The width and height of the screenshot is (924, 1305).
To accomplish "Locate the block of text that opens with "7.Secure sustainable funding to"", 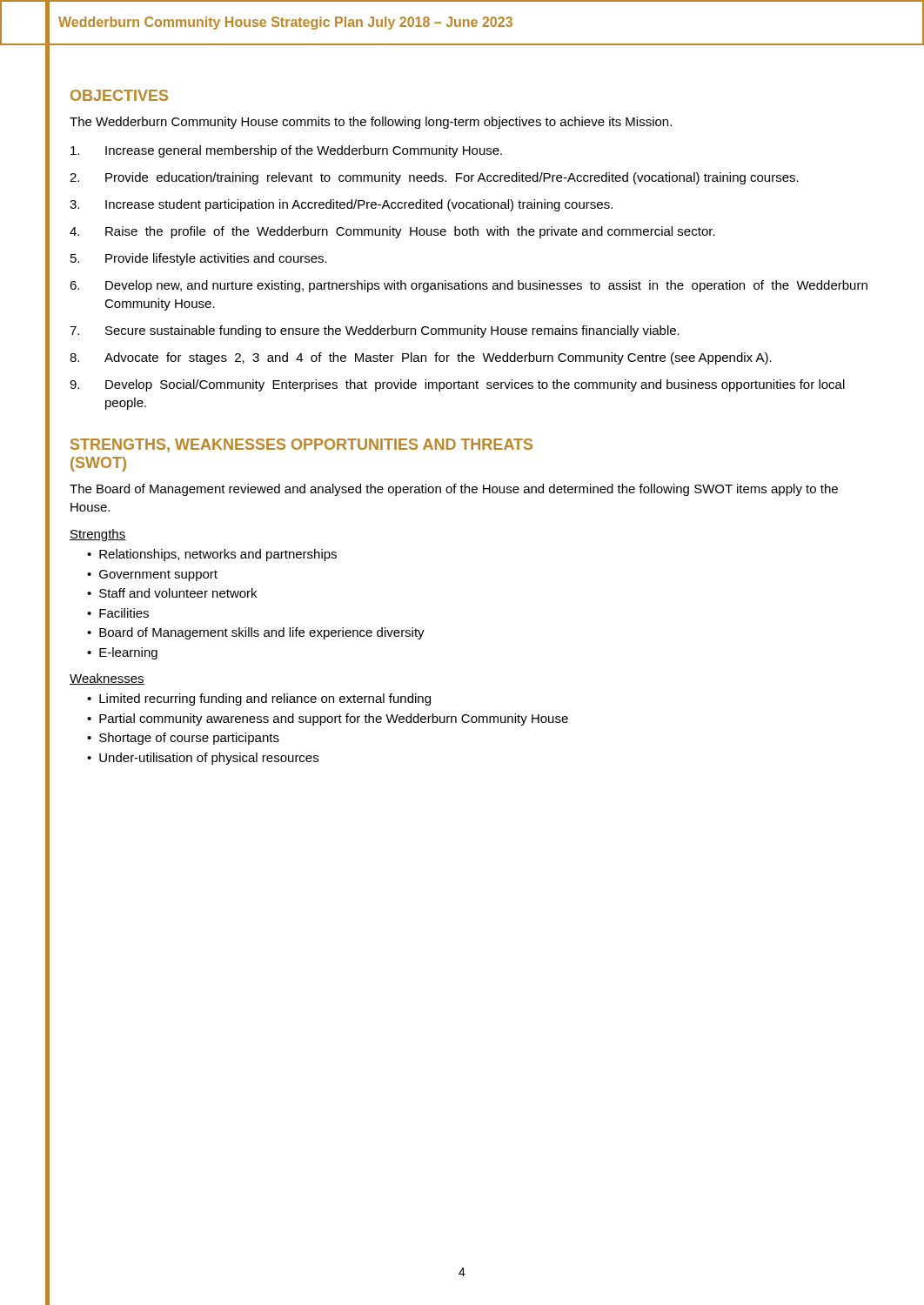I will (375, 330).
